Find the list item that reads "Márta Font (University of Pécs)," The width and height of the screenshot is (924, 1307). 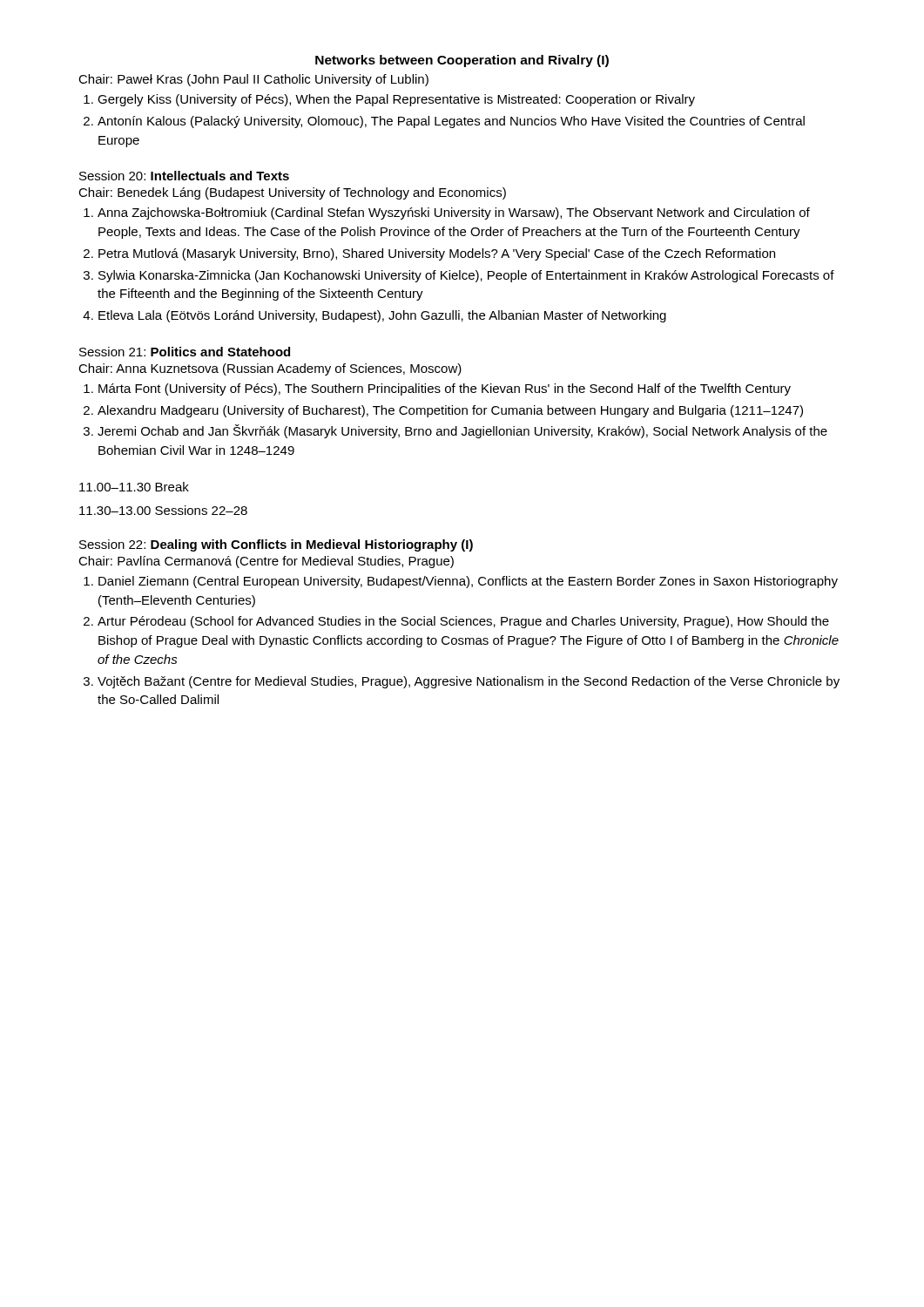(x=444, y=388)
